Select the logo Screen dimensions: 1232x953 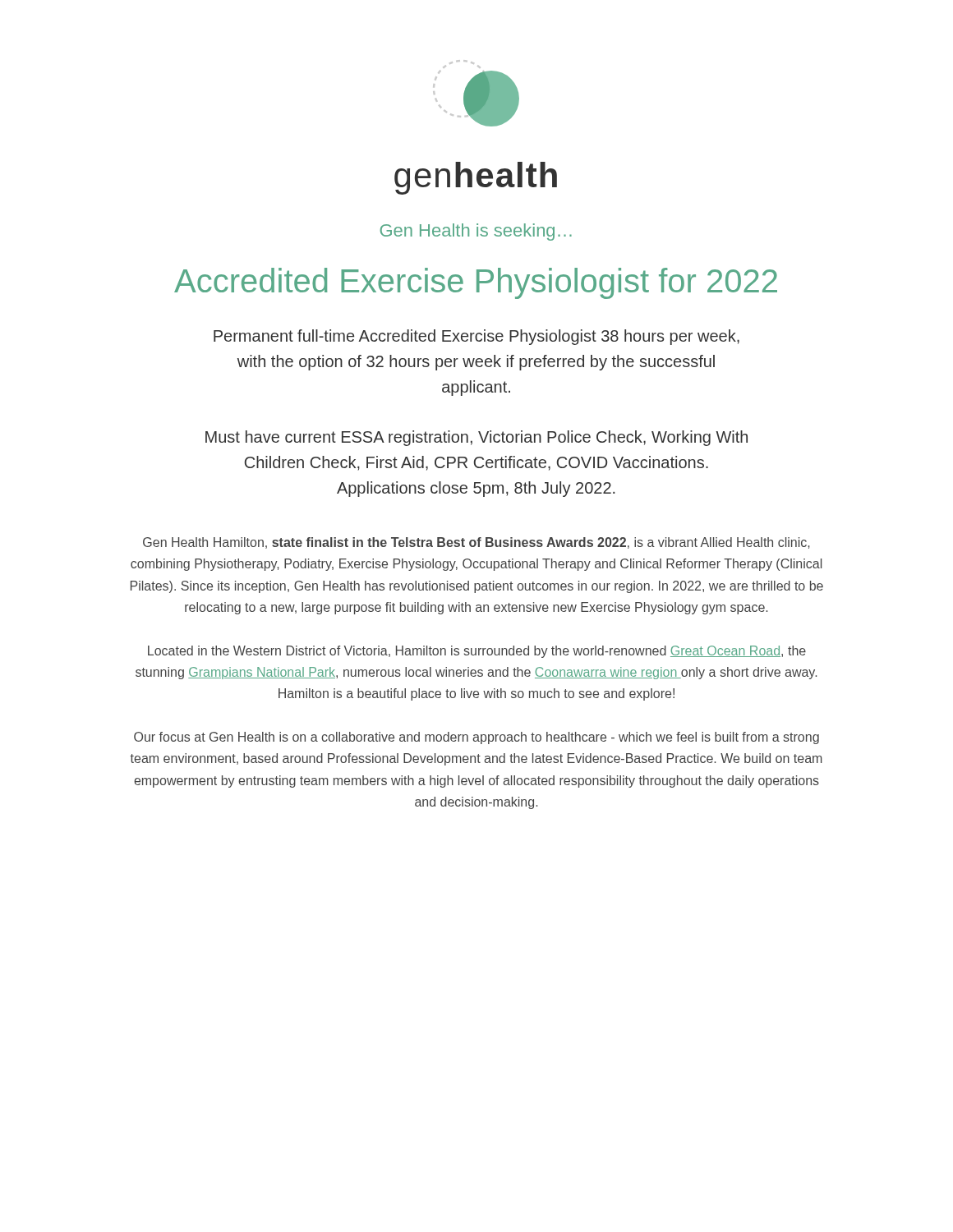[x=476, y=122]
